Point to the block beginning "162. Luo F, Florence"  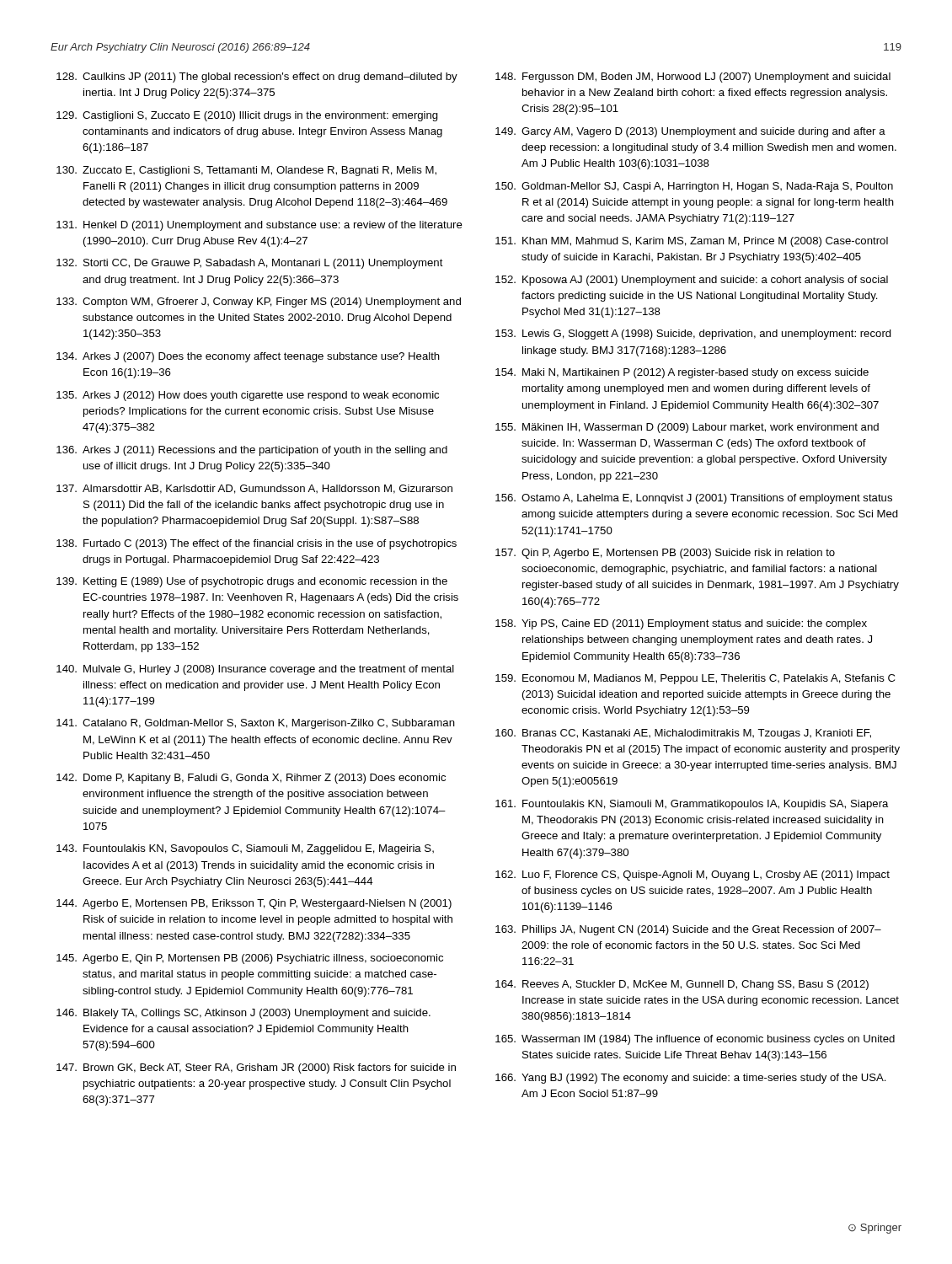[x=695, y=891]
